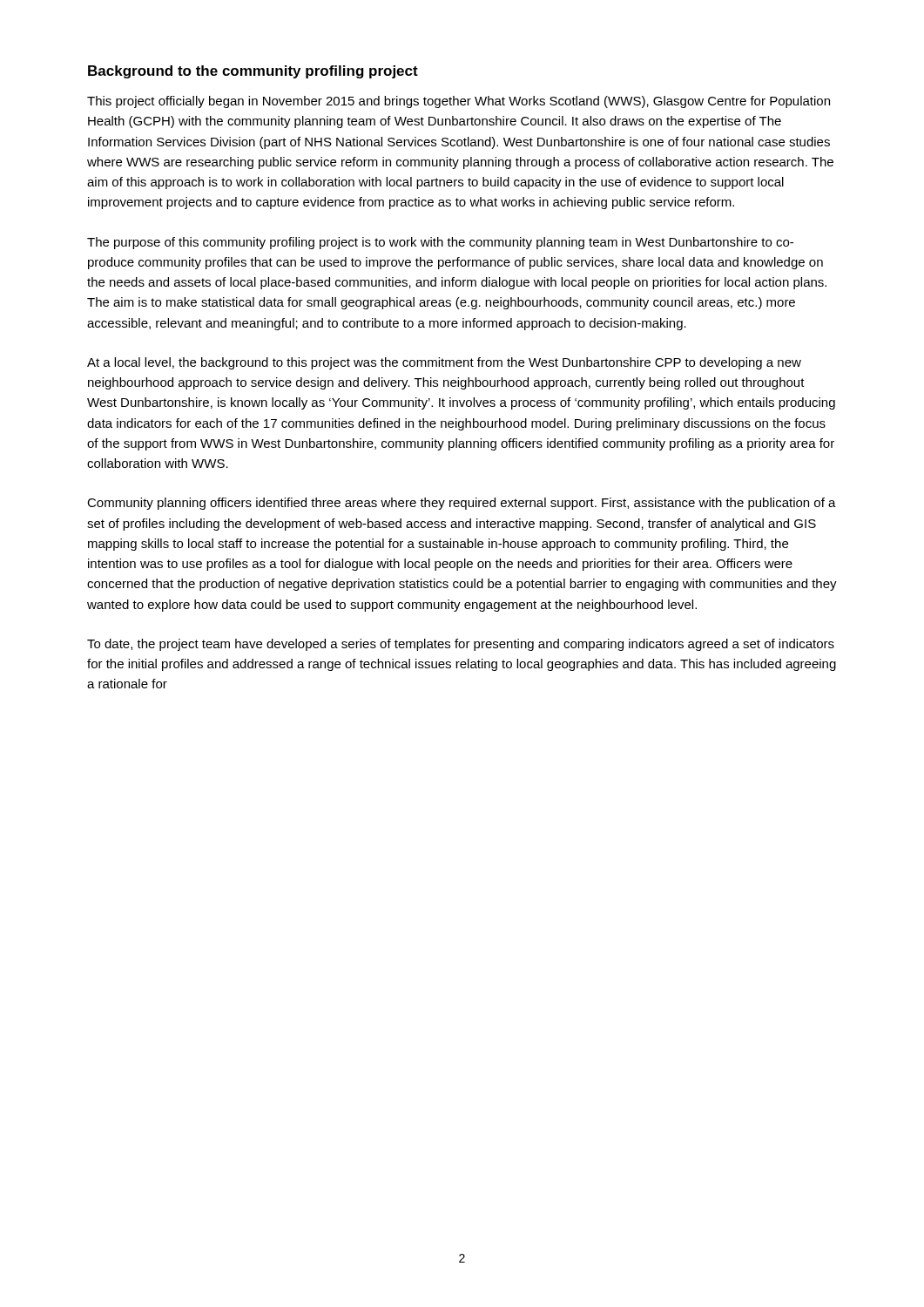
Task: Point to the passage starting "To date, the project team have developed a"
Action: pyautogui.click(x=462, y=663)
